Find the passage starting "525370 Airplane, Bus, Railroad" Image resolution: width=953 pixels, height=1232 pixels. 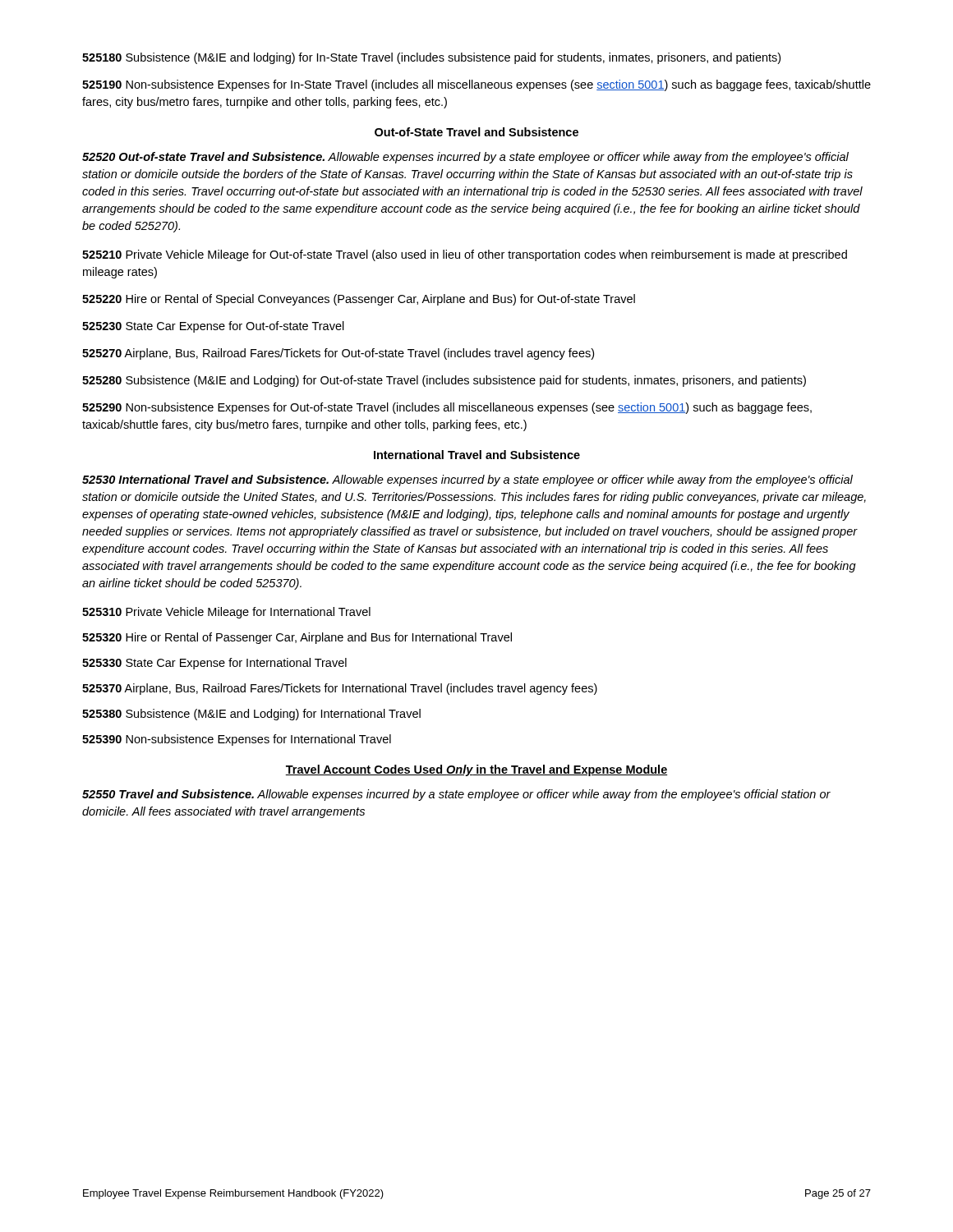340,689
